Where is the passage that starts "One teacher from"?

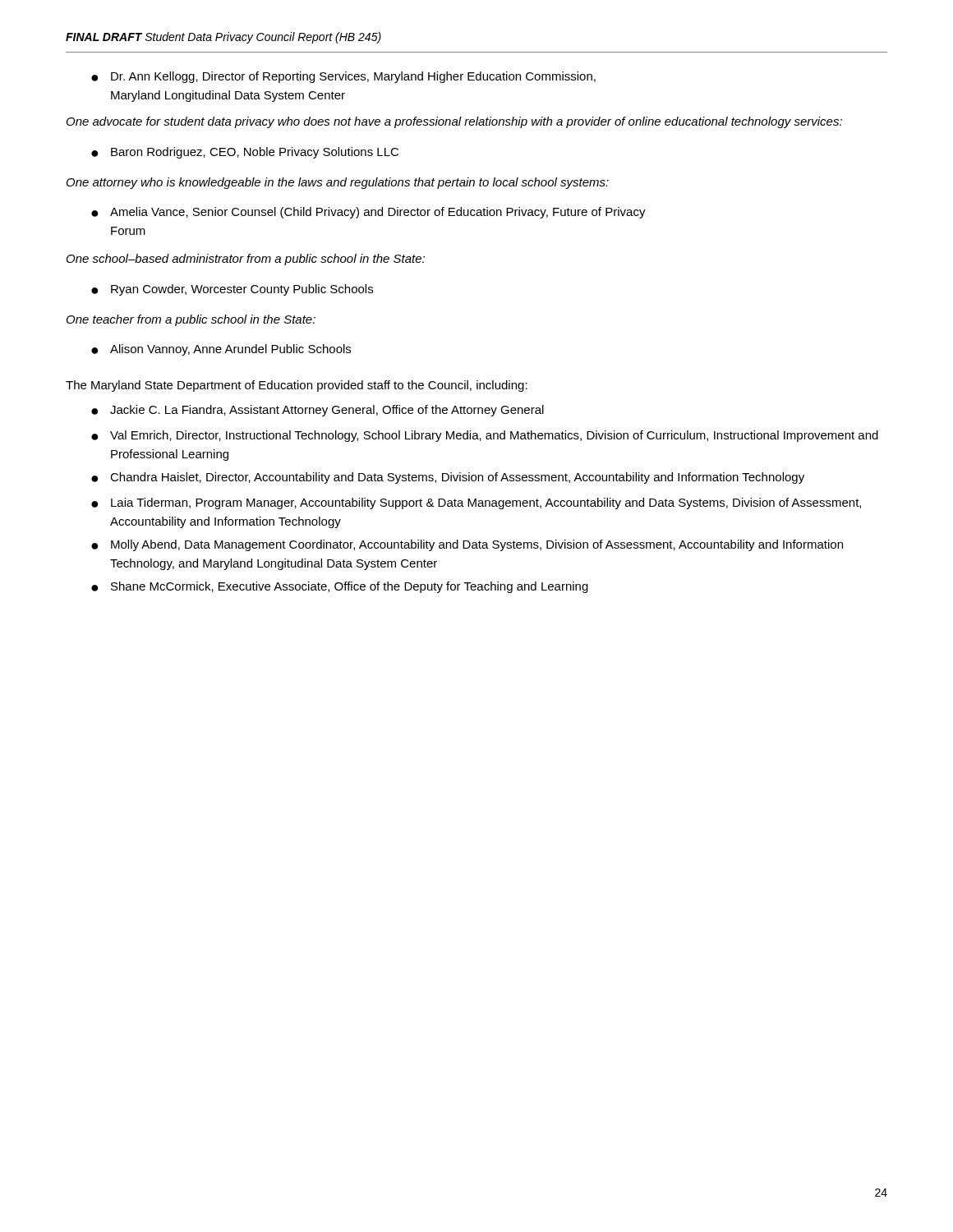[x=191, y=320]
